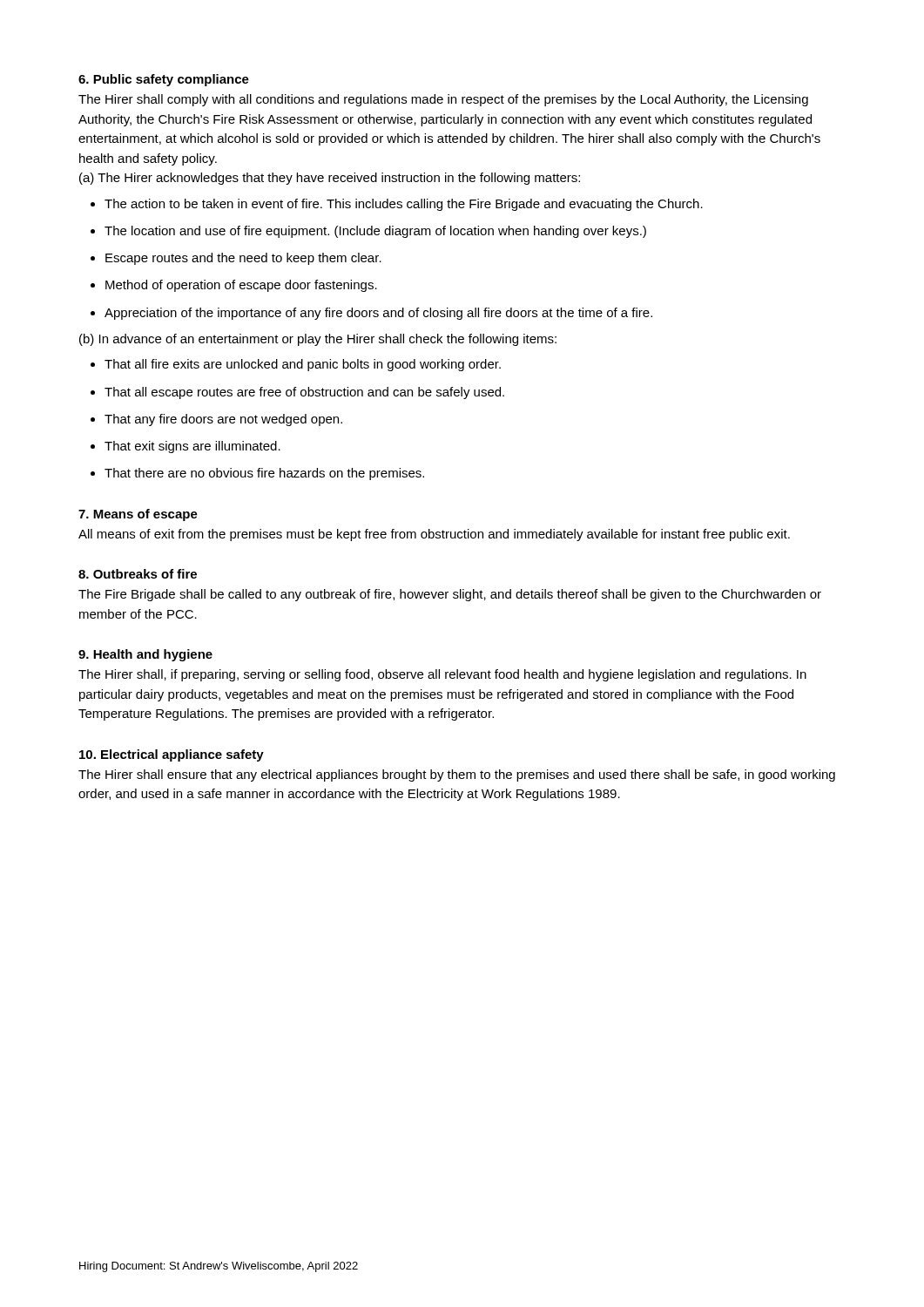Locate the section header with the text "6. Public safety compliance"
This screenshot has height=1307, width=924.
point(164,79)
